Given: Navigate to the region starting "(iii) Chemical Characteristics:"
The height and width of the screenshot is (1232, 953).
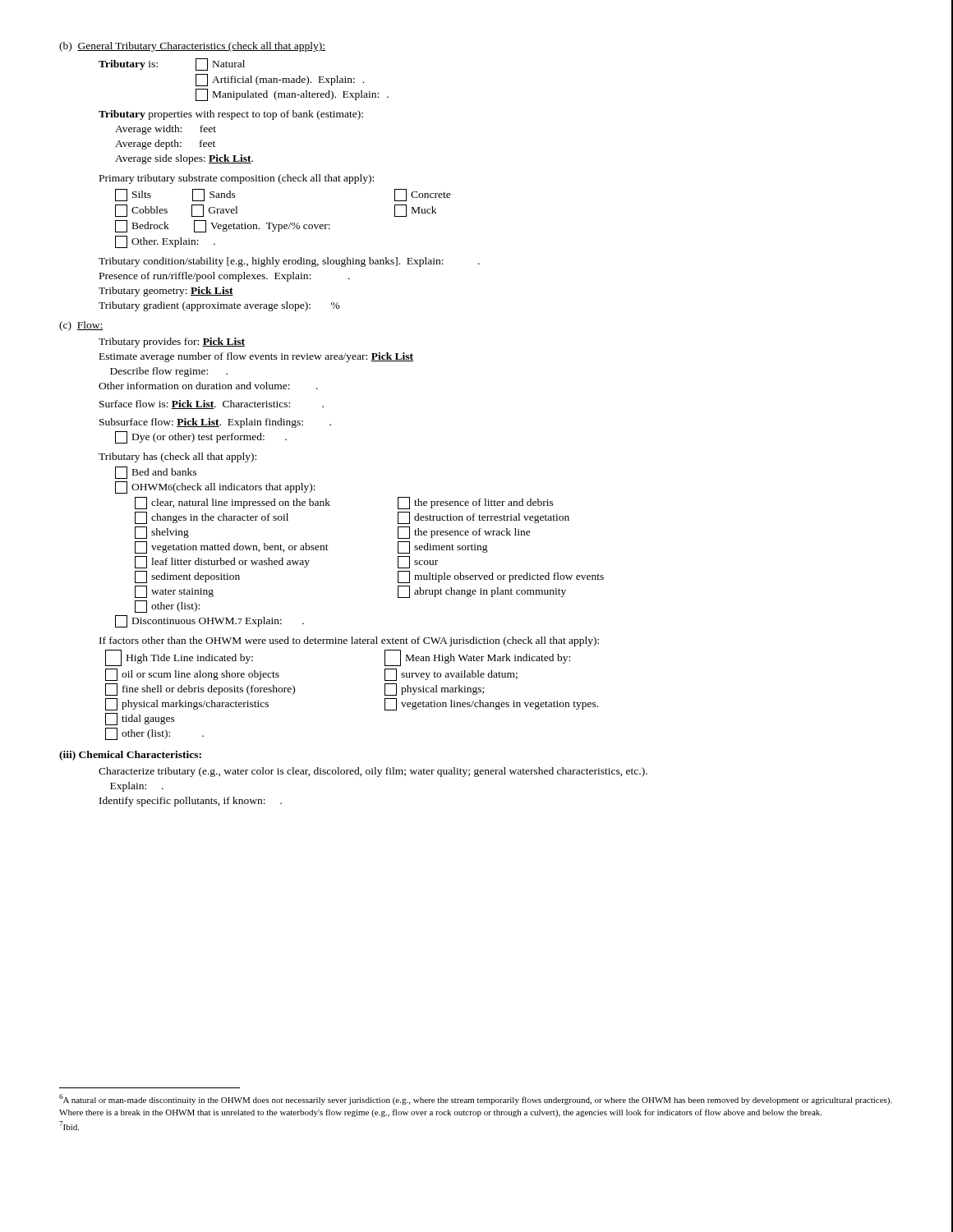Looking at the screenshot, I should pos(131,754).
